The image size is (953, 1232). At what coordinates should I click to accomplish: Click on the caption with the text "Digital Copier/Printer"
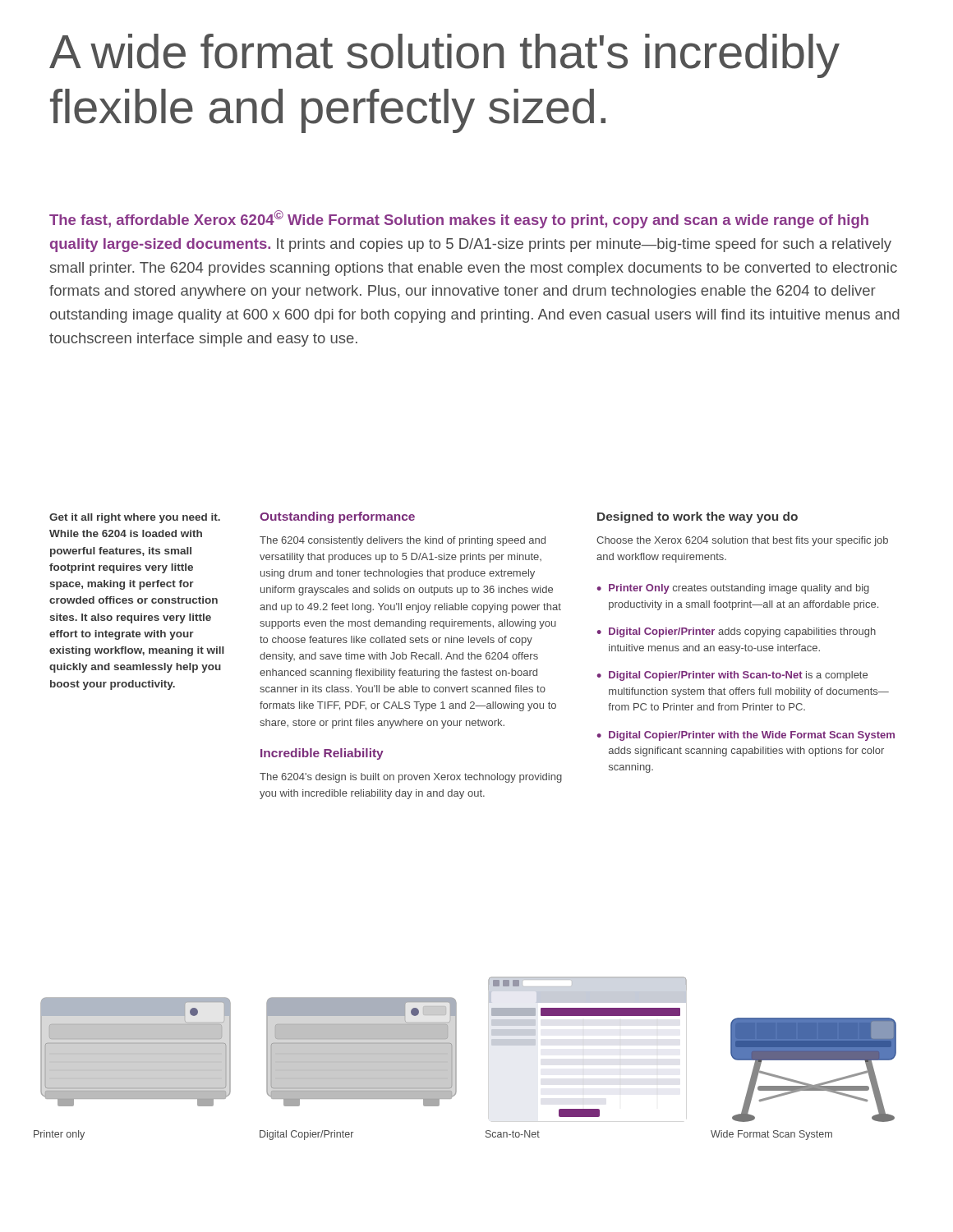306,1134
